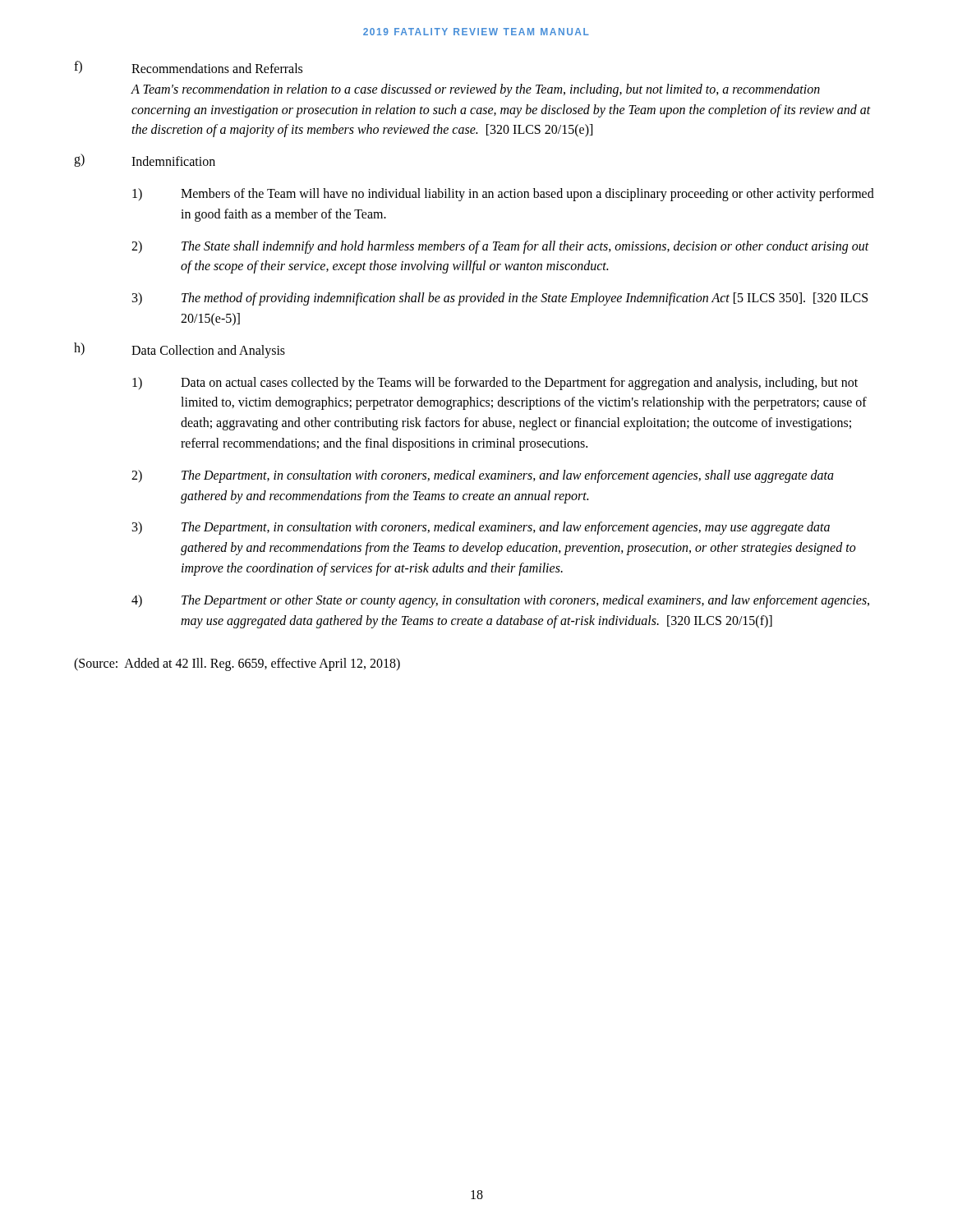Viewport: 953px width, 1232px height.
Task: Select the text block starting "4) The Department or"
Action: coord(476,611)
